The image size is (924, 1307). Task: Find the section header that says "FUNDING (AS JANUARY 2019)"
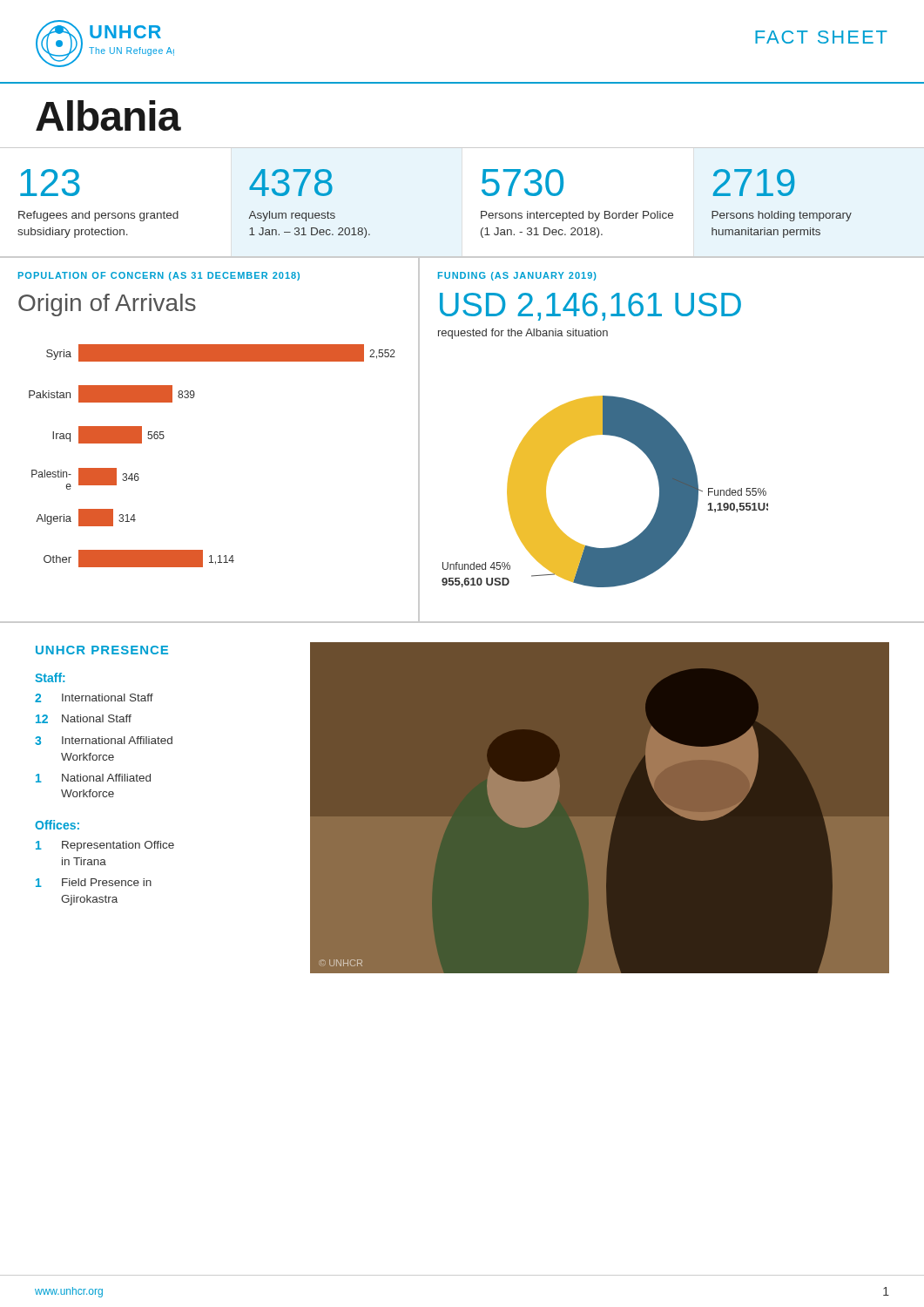pos(517,275)
